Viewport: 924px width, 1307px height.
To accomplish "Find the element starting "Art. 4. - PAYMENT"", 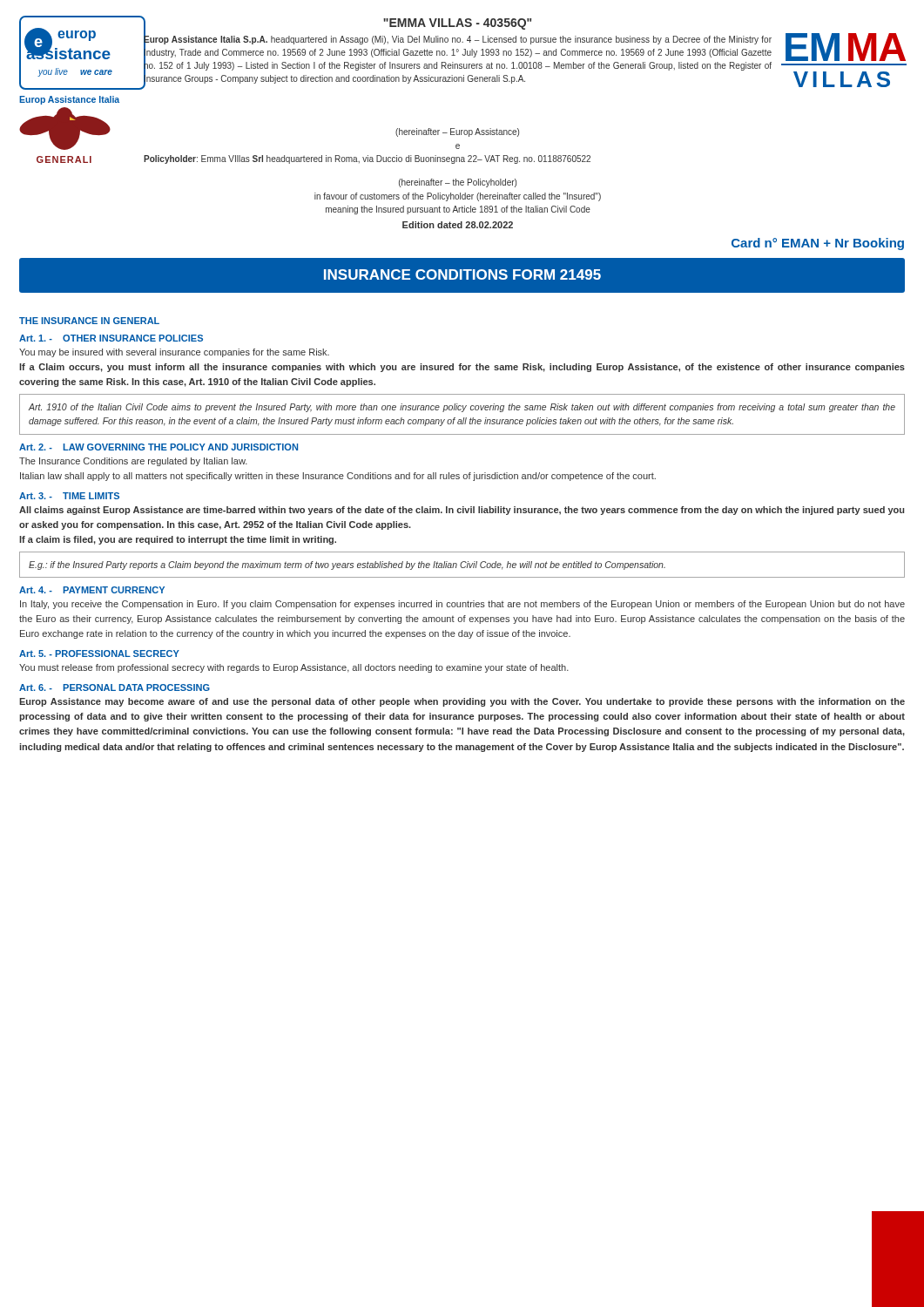I will pos(92,590).
